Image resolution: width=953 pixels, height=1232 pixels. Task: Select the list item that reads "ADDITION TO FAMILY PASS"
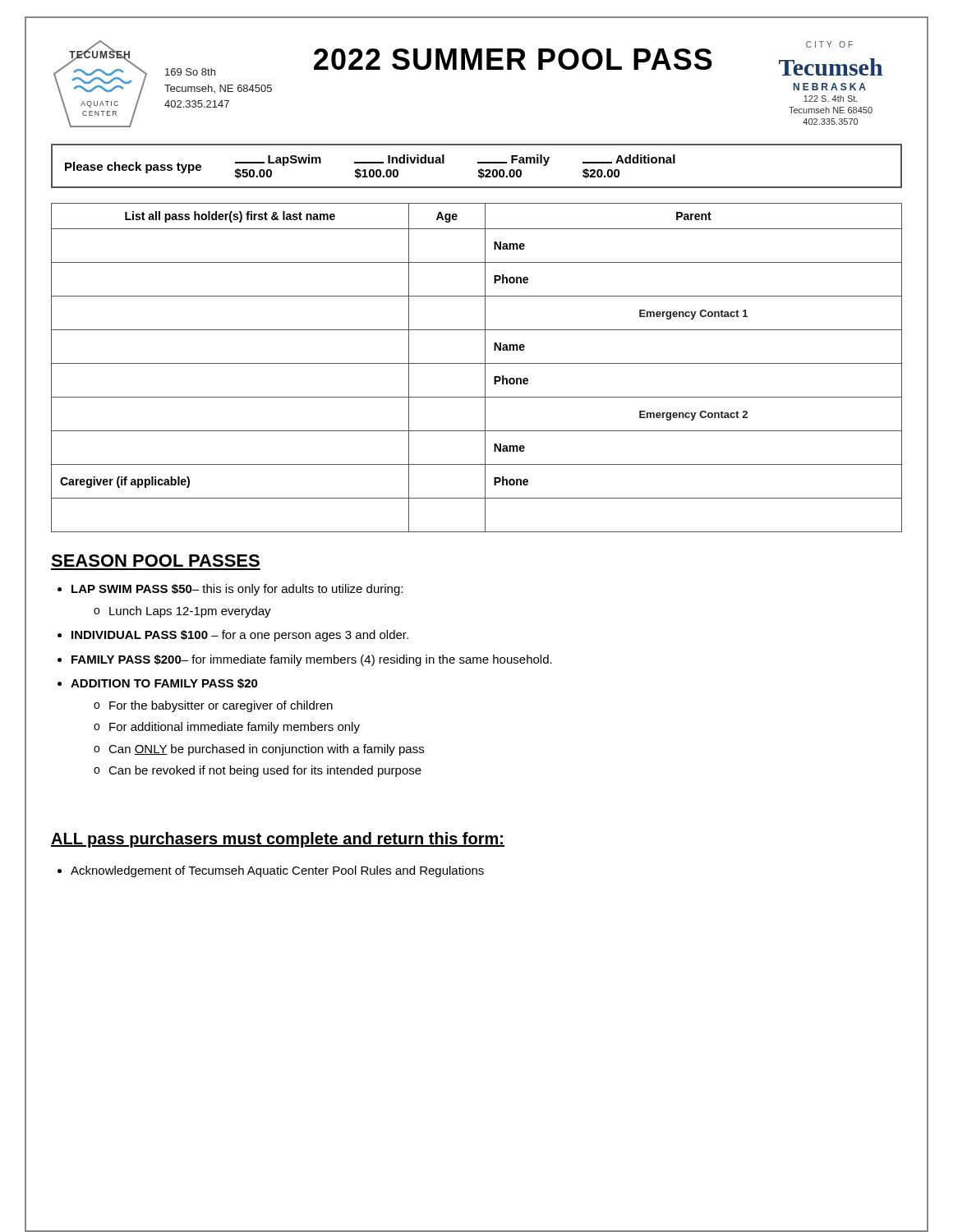164,683
